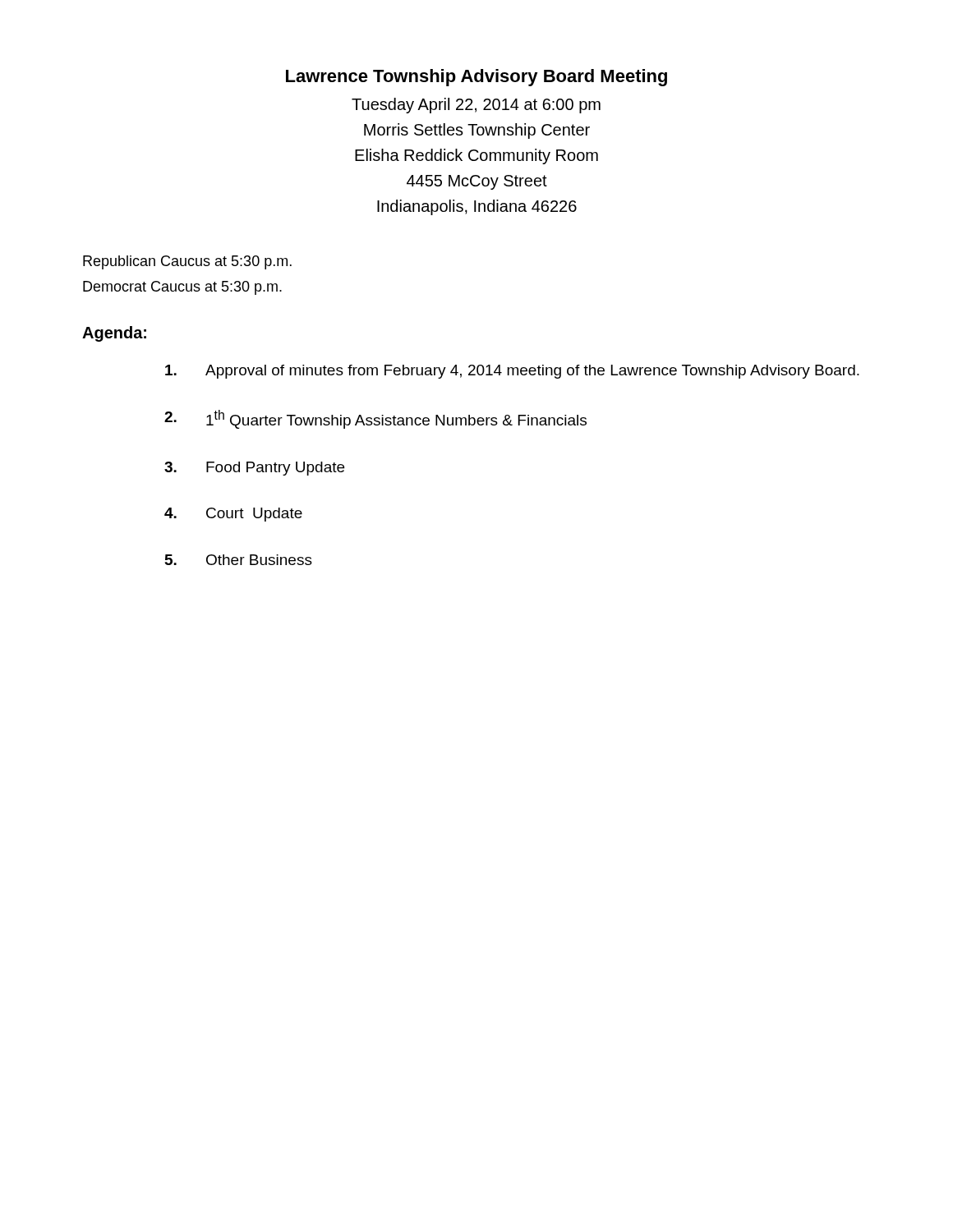Image resolution: width=953 pixels, height=1232 pixels.
Task: Where does it say "3. Food Pantry Update"?
Action: 254,469
